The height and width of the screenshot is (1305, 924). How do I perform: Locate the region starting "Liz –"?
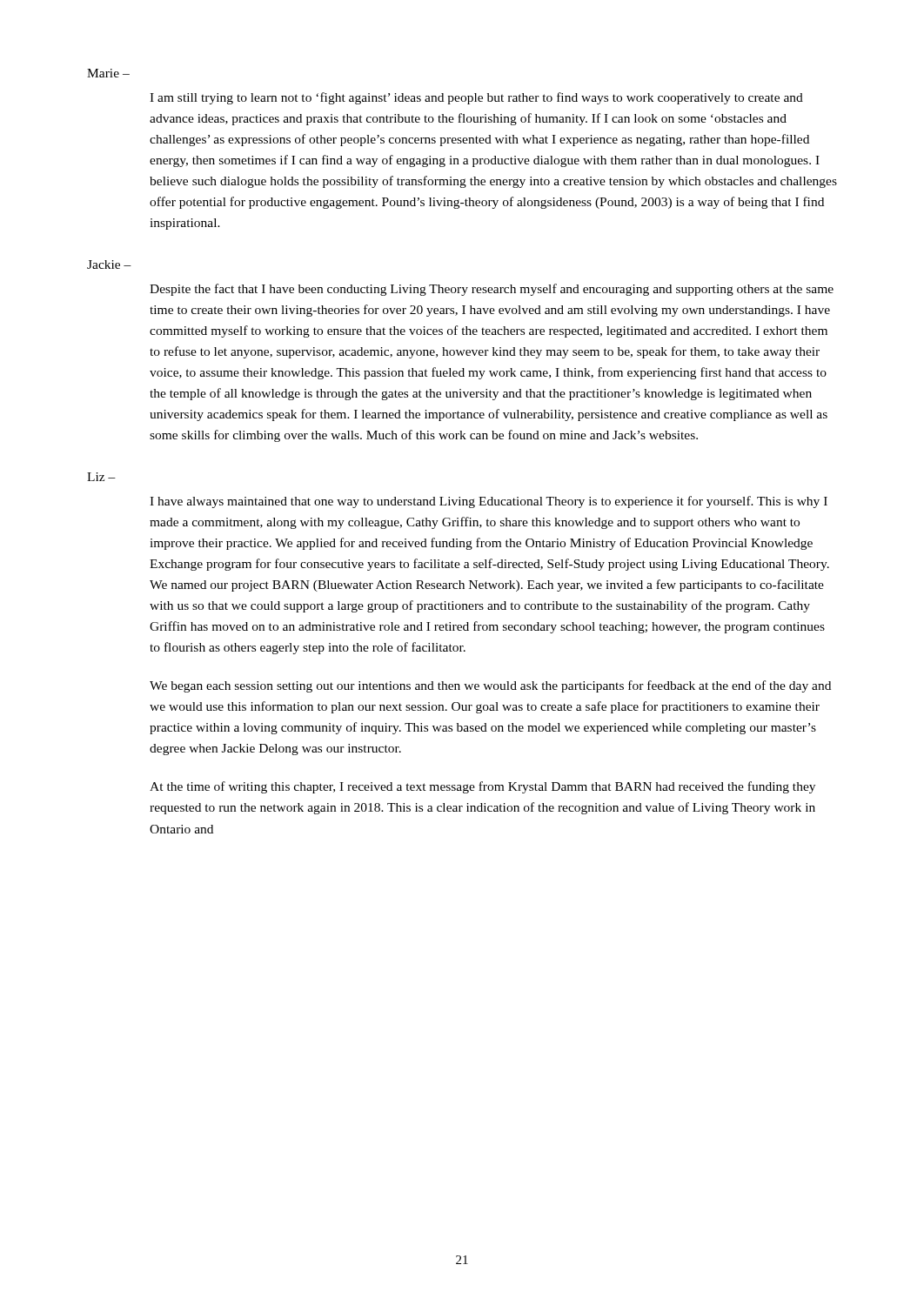coord(101,477)
